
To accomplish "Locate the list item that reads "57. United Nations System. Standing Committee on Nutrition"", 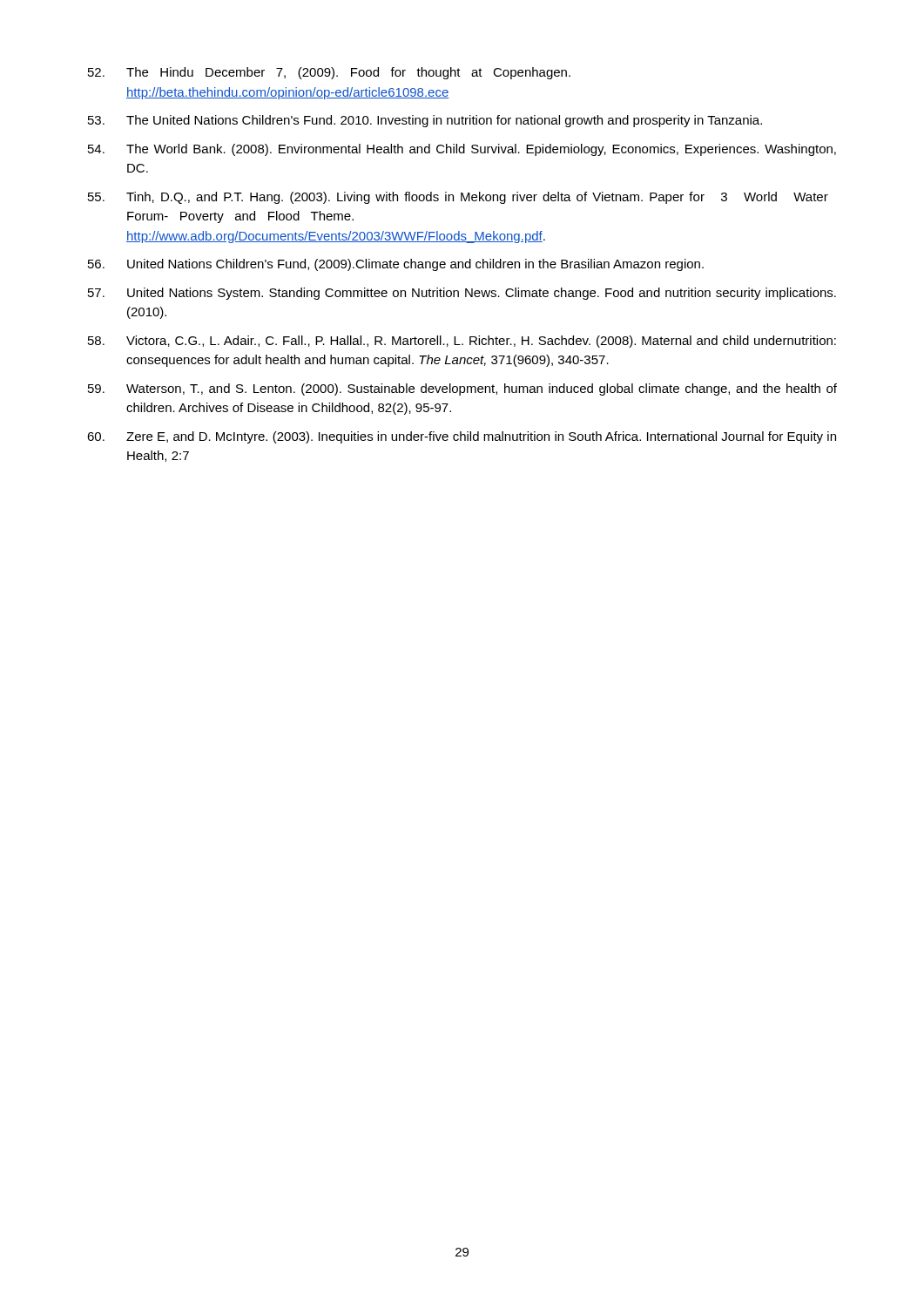I will (x=462, y=302).
